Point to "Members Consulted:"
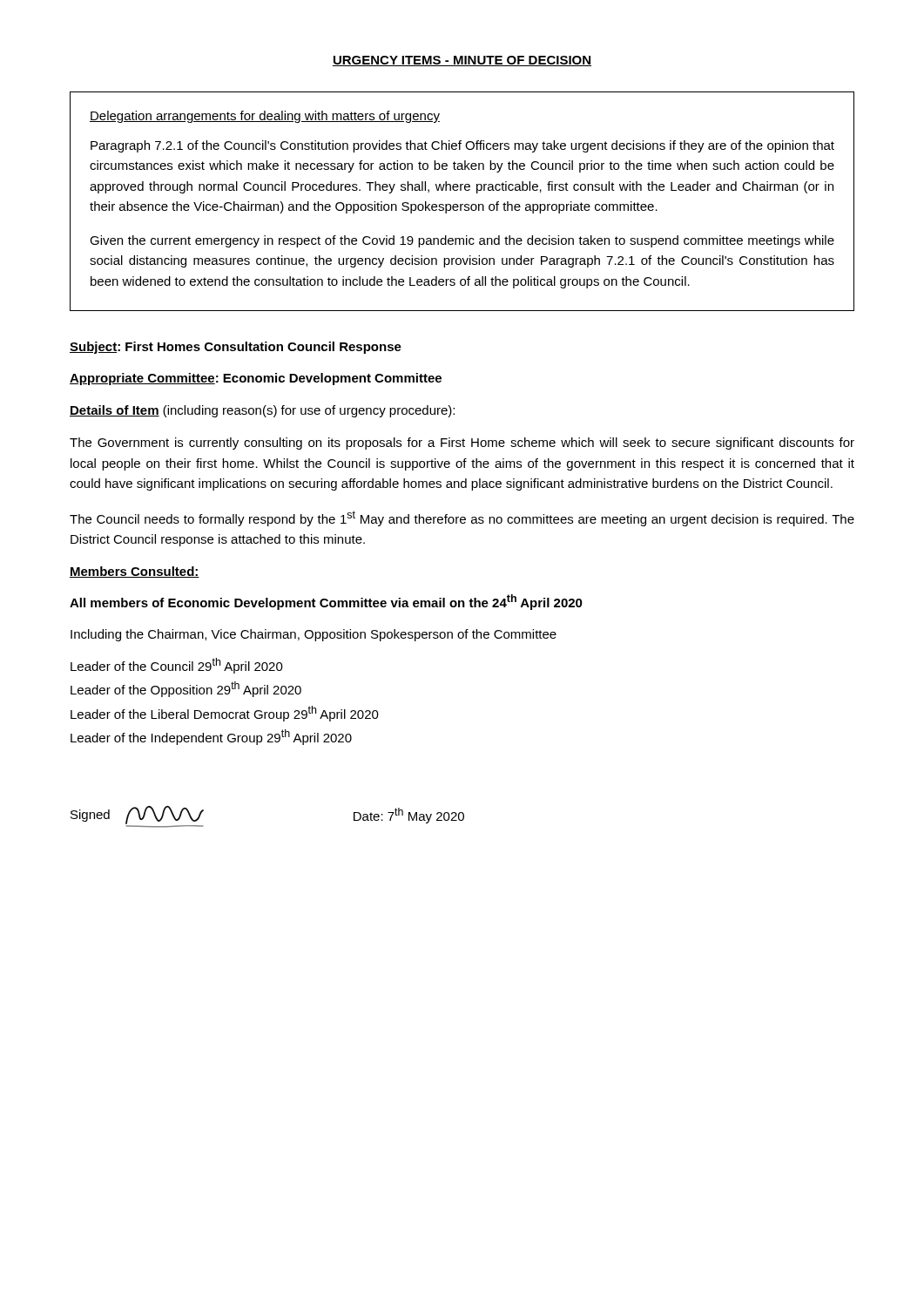Viewport: 924px width, 1307px height. tap(134, 571)
